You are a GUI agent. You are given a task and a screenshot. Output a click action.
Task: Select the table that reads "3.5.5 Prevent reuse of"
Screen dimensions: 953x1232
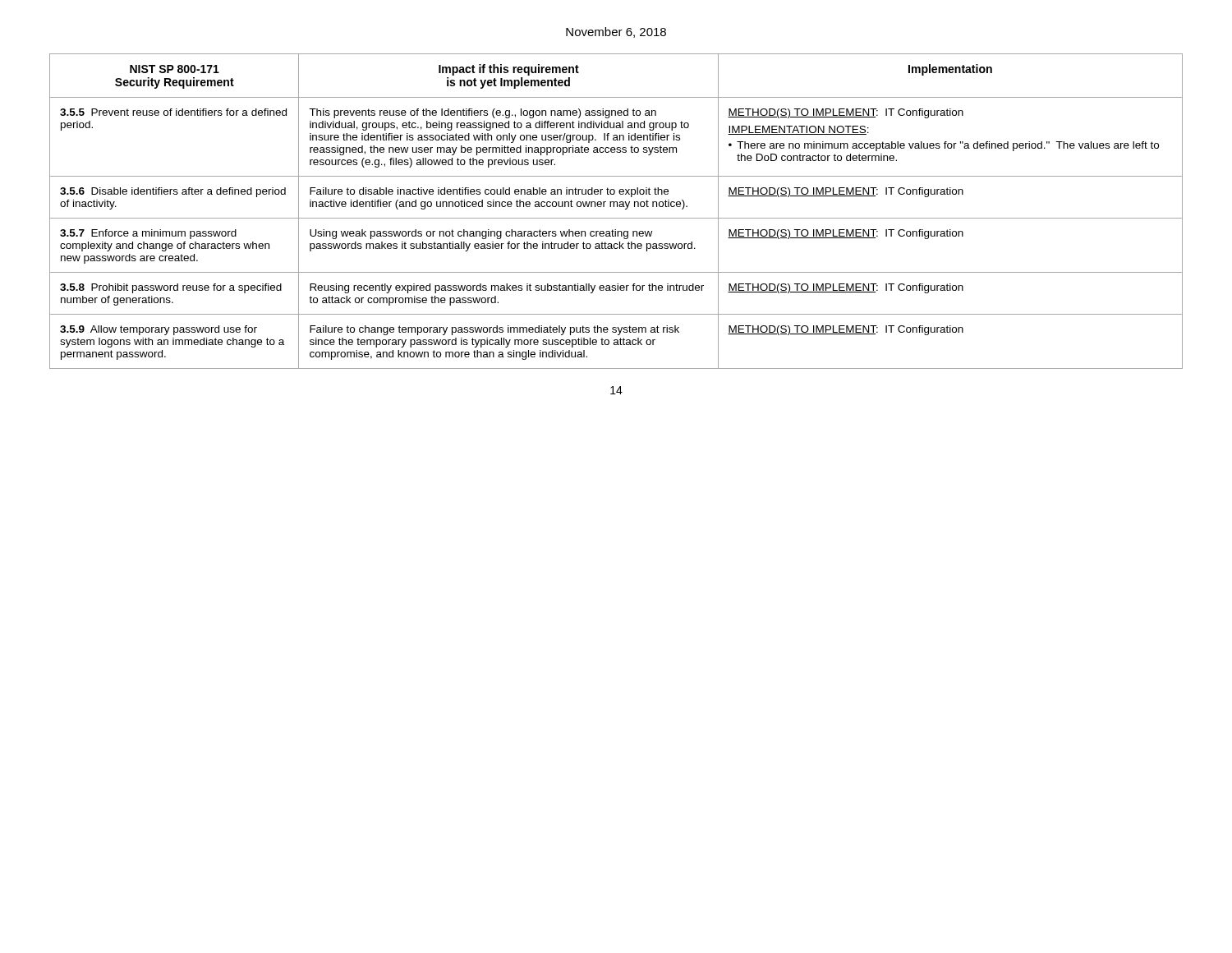pyautogui.click(x=616, y=211)
